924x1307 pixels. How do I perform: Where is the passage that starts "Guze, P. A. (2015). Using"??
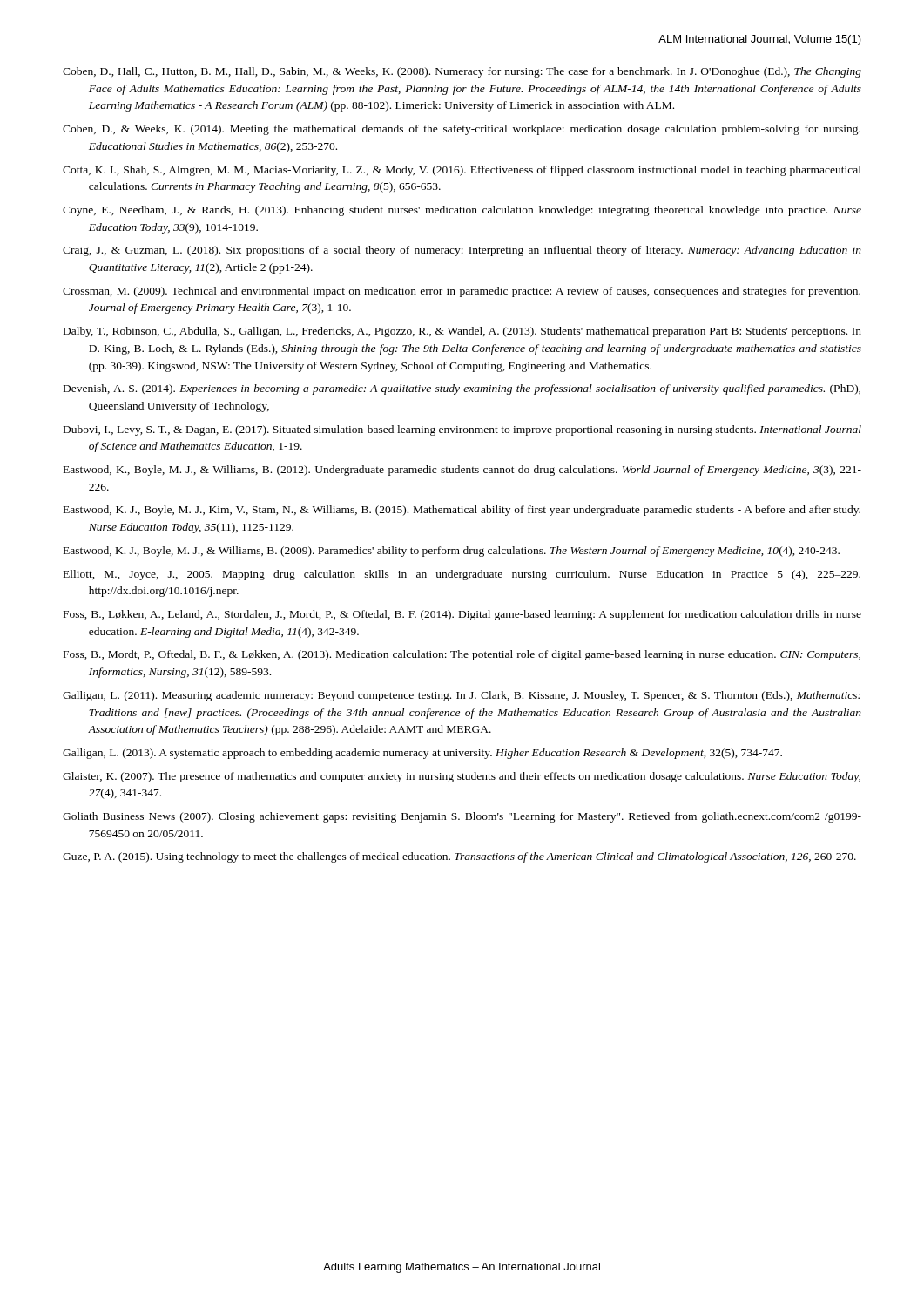pos(460,857)
